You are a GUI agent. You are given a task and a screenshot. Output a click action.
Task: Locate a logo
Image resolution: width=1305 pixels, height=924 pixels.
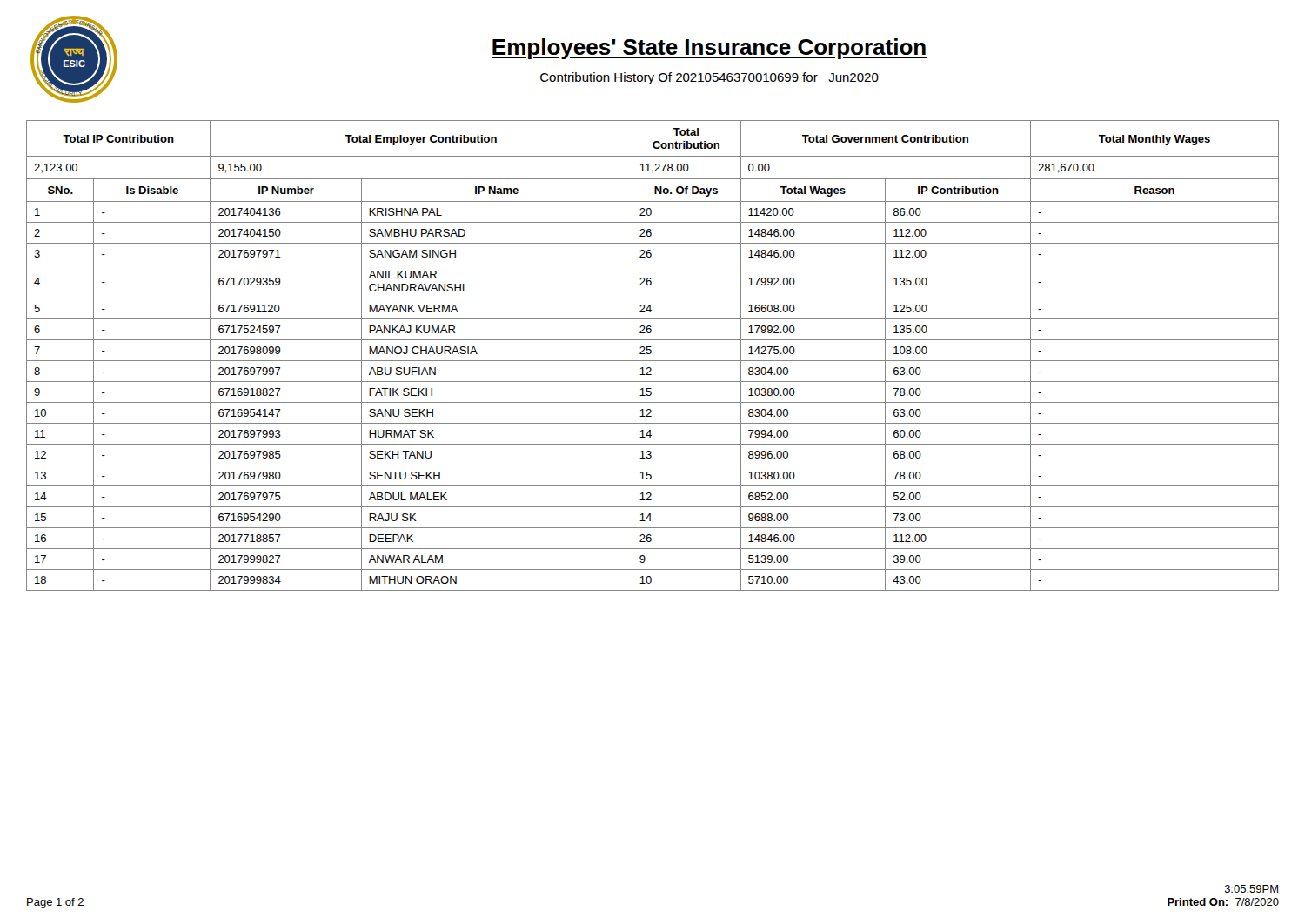[74, 59]
